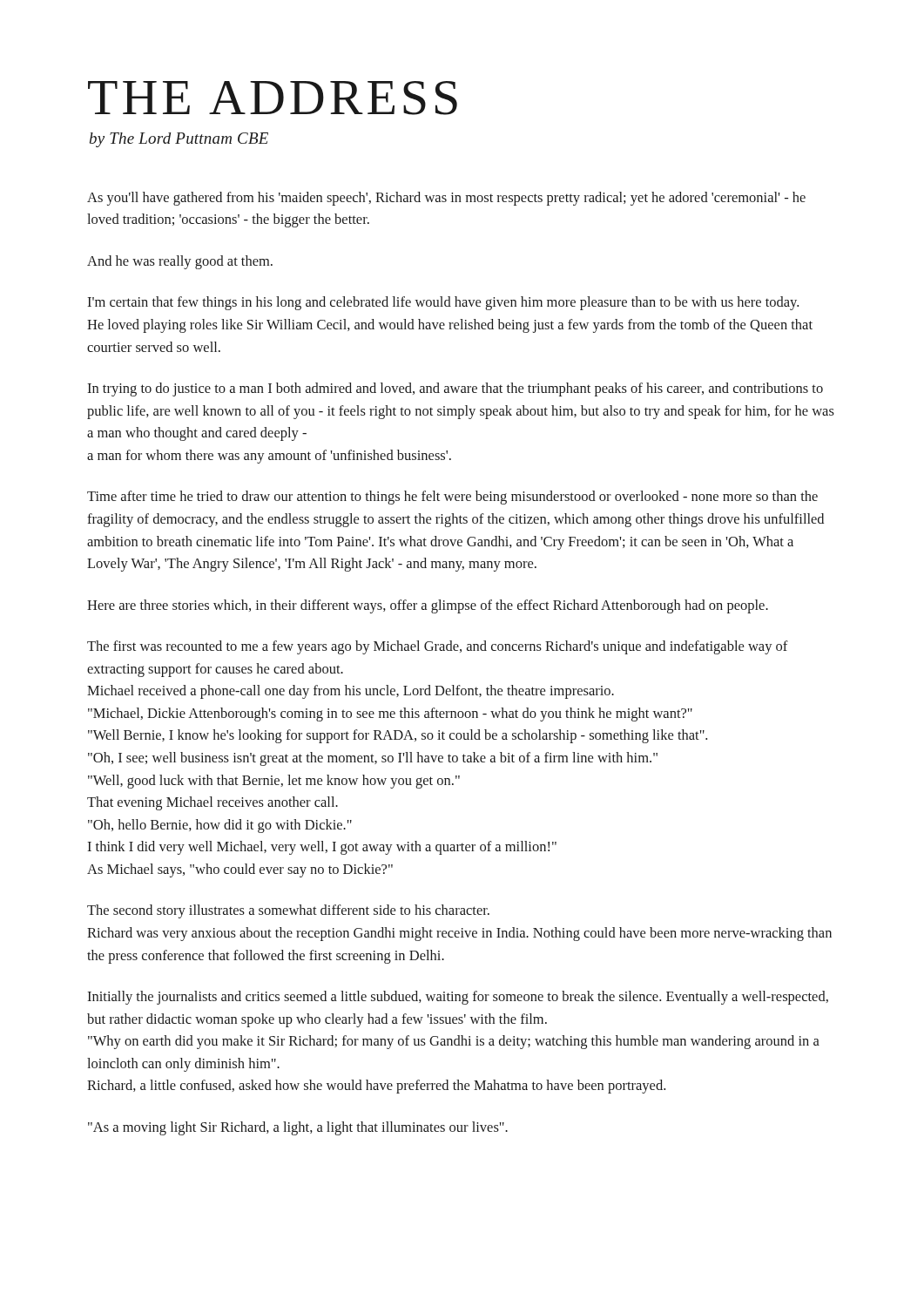Screen dimensions: 1307x924
Task: Find the block on this page that starts "Here are three stories which, in their different"
Action: pos(428,605)
